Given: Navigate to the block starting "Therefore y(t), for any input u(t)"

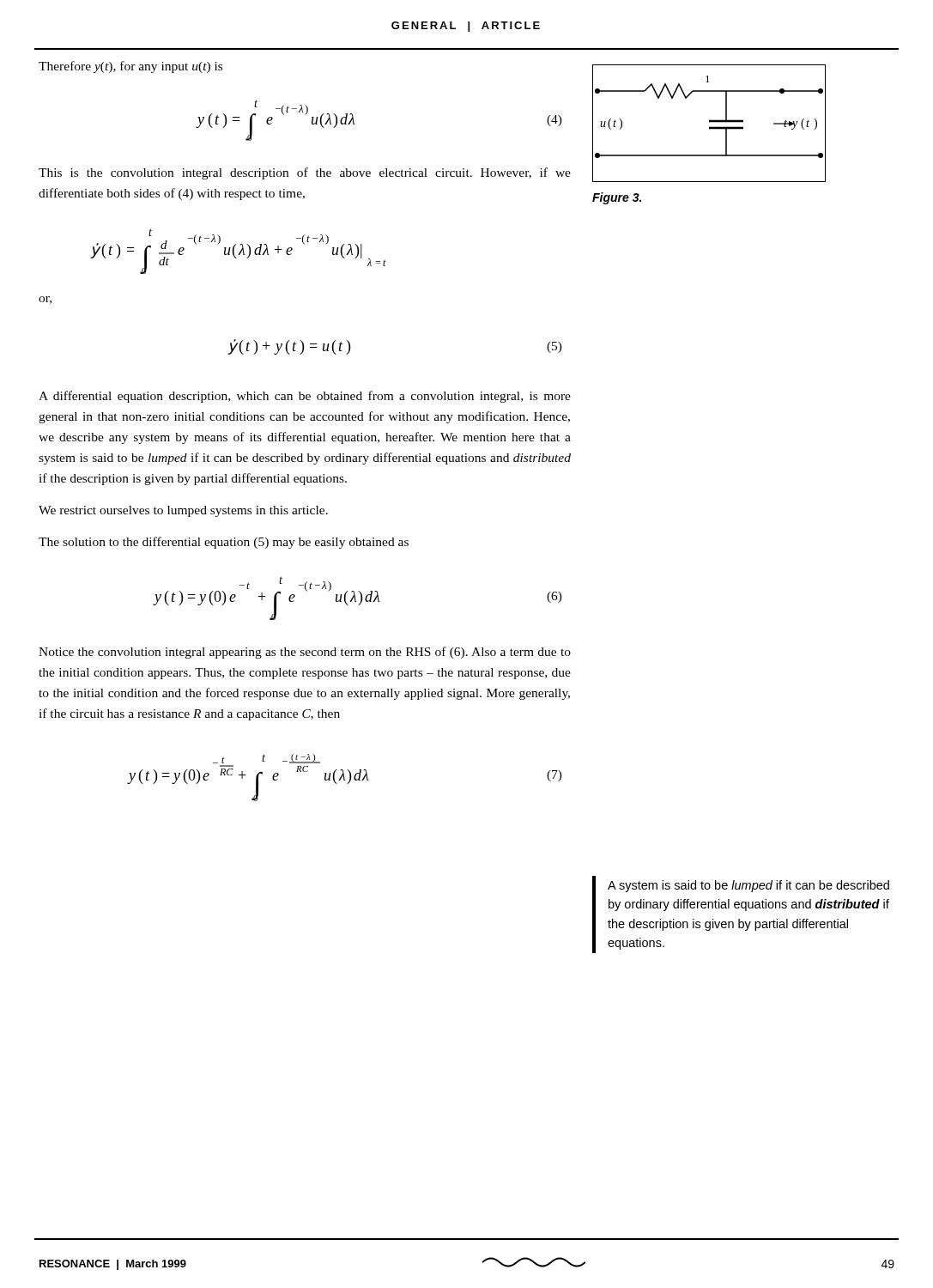Looking at the screenshot, I should [130, 67].
